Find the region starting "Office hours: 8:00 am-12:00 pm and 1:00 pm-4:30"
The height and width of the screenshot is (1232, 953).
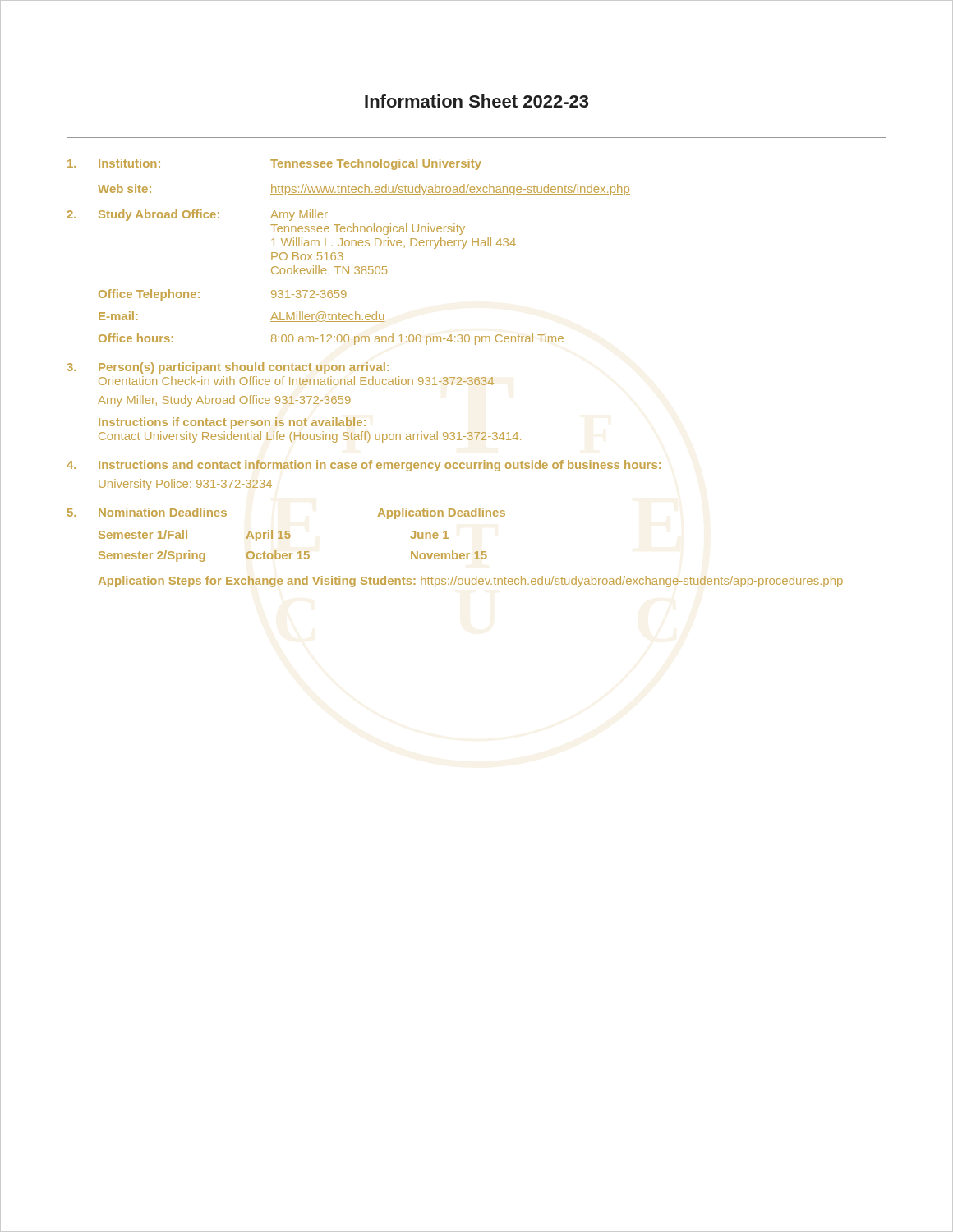(x=492, y=338)
